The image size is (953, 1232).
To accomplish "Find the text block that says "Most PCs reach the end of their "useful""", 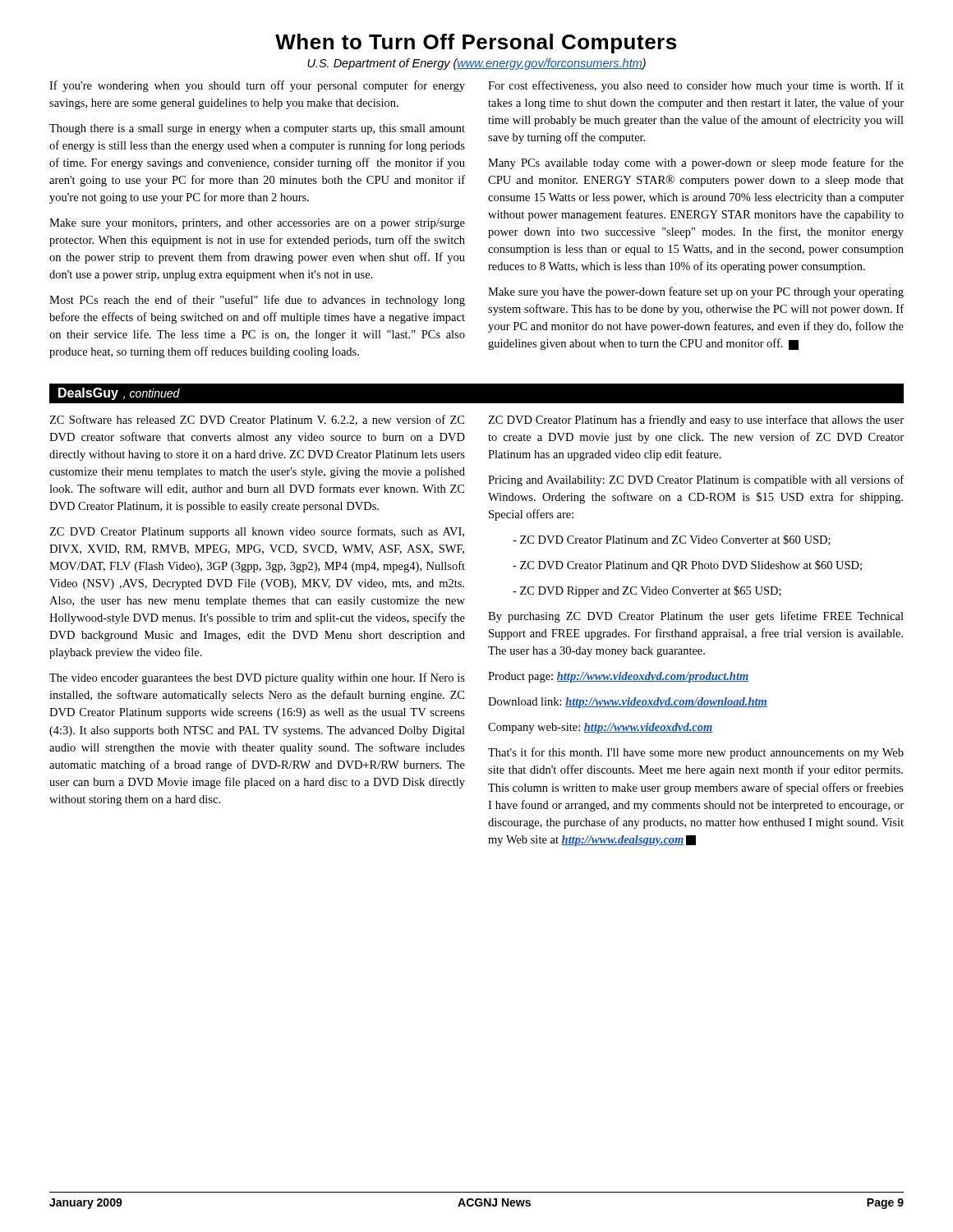I will [x=257, y=326].
